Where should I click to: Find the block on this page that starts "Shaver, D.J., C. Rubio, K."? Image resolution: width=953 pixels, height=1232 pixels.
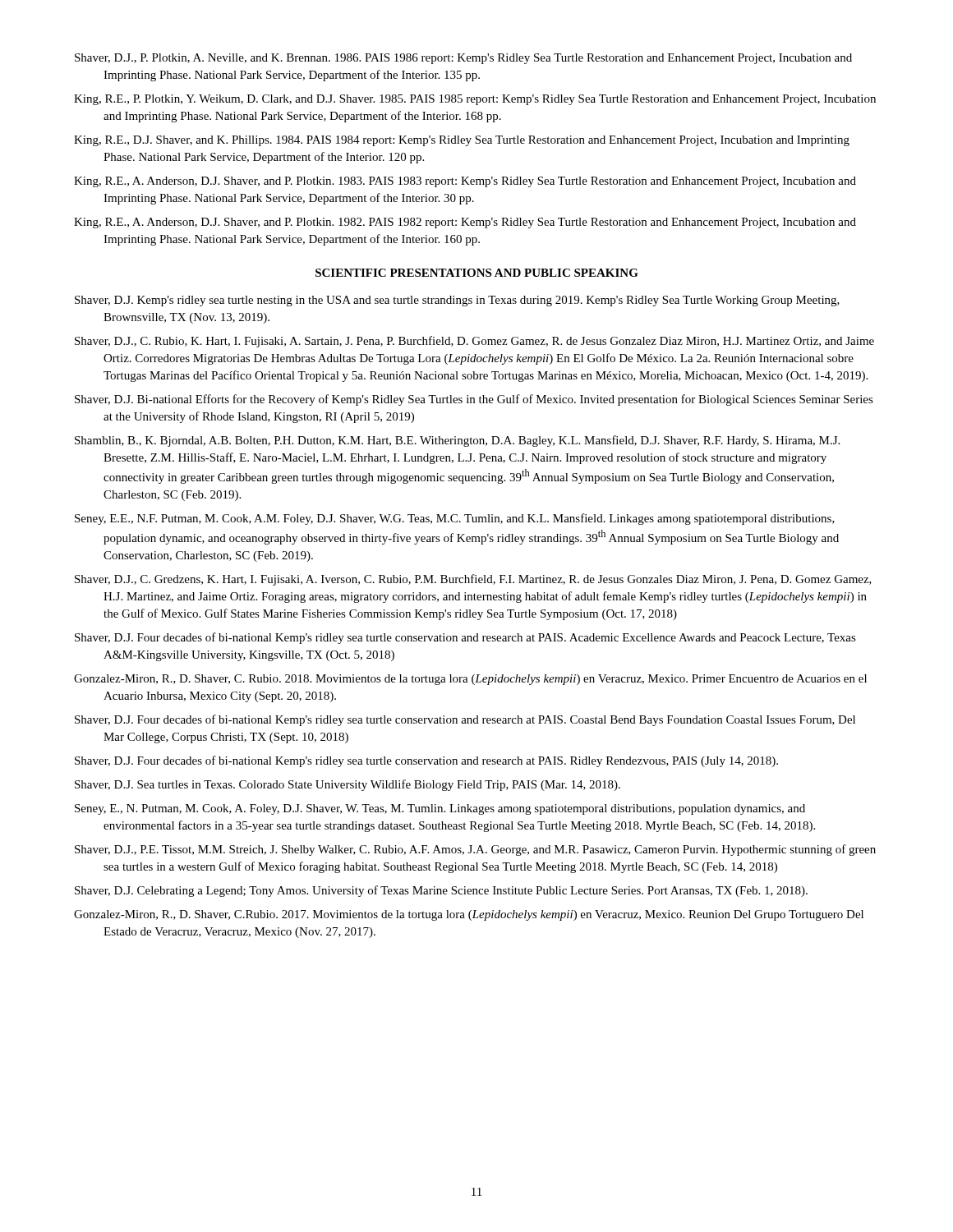pyautogui.click(x=474, y=358)
